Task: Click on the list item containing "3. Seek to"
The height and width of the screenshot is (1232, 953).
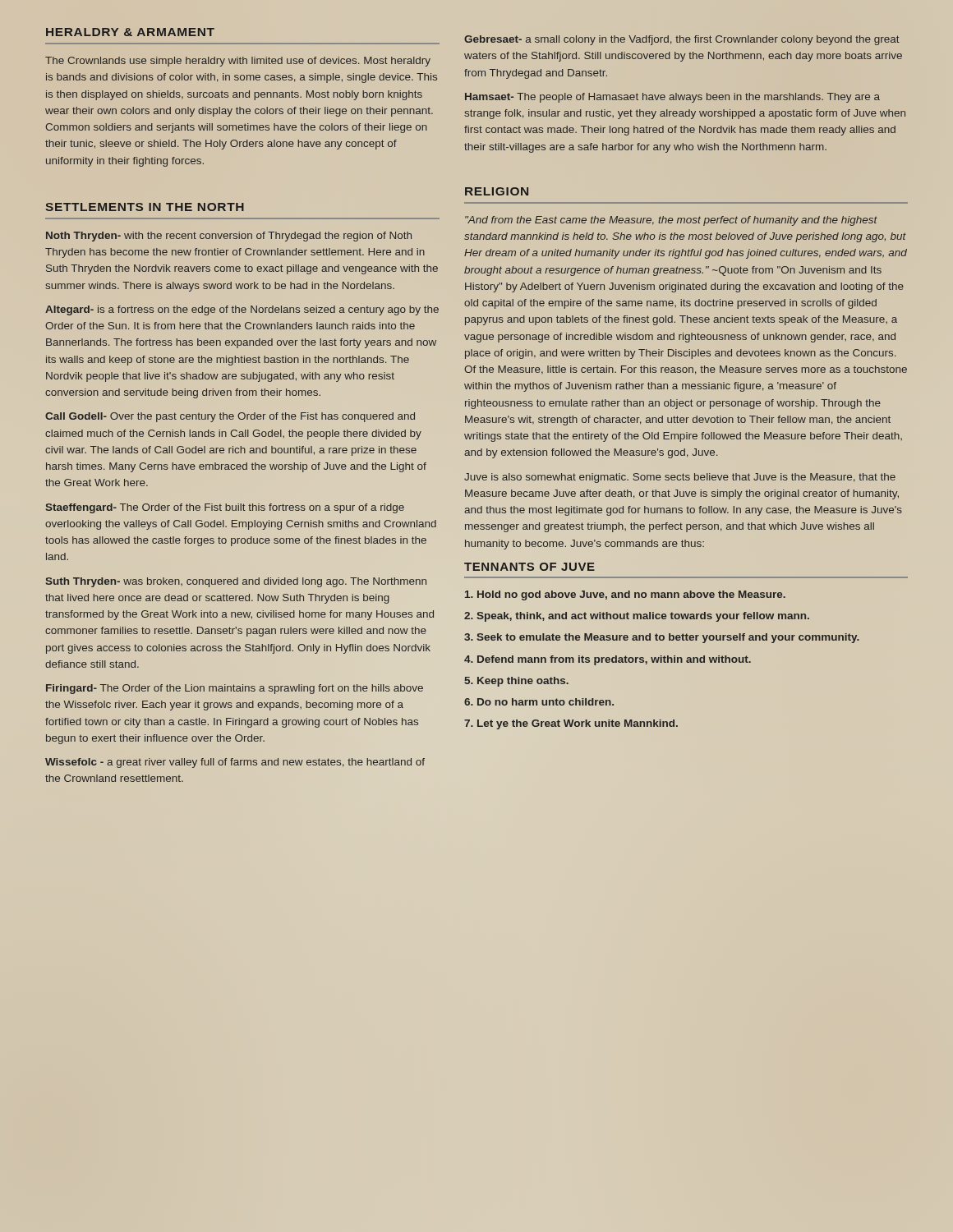Action: (x=662, y=637)
